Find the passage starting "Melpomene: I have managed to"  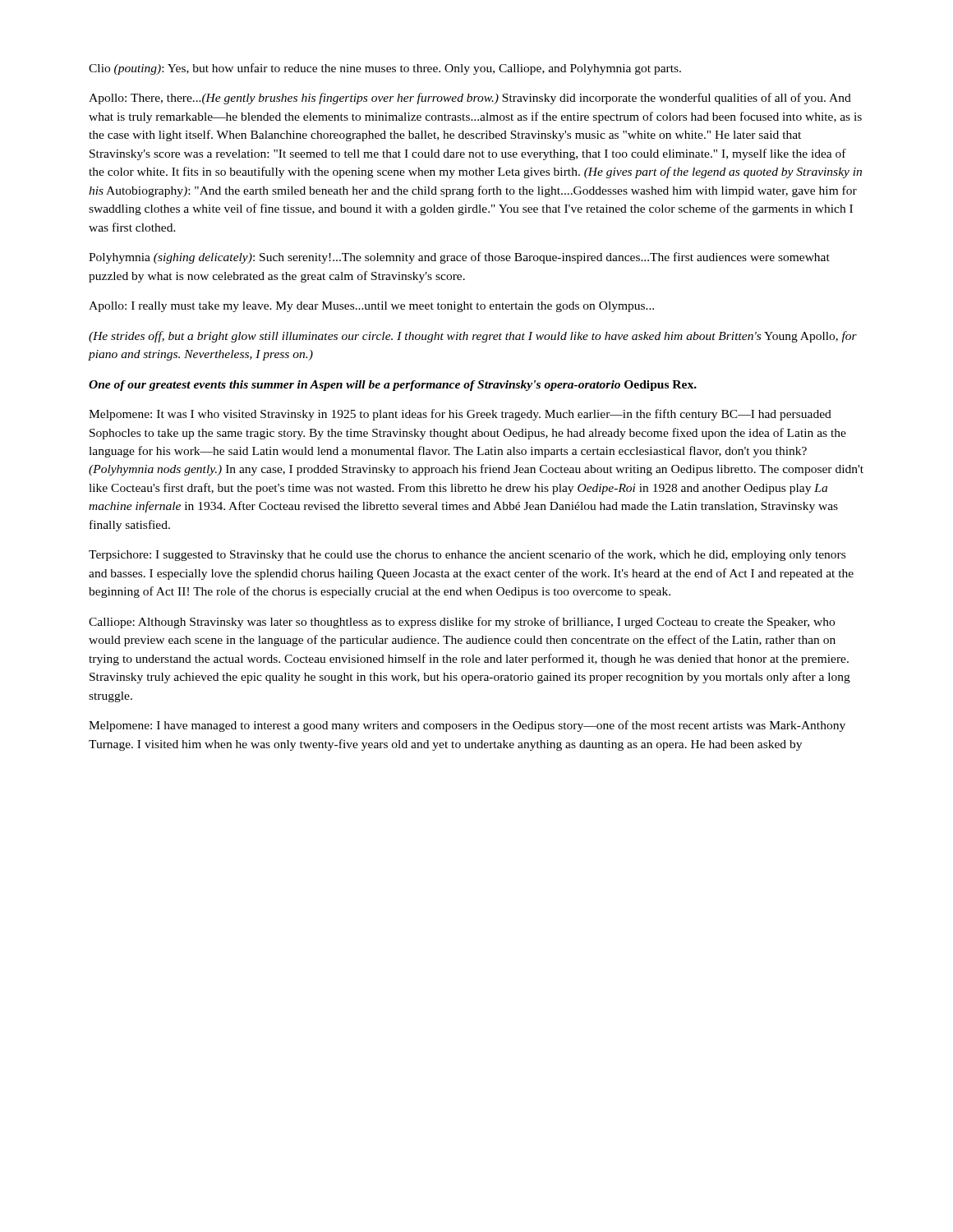click(476, 735)
